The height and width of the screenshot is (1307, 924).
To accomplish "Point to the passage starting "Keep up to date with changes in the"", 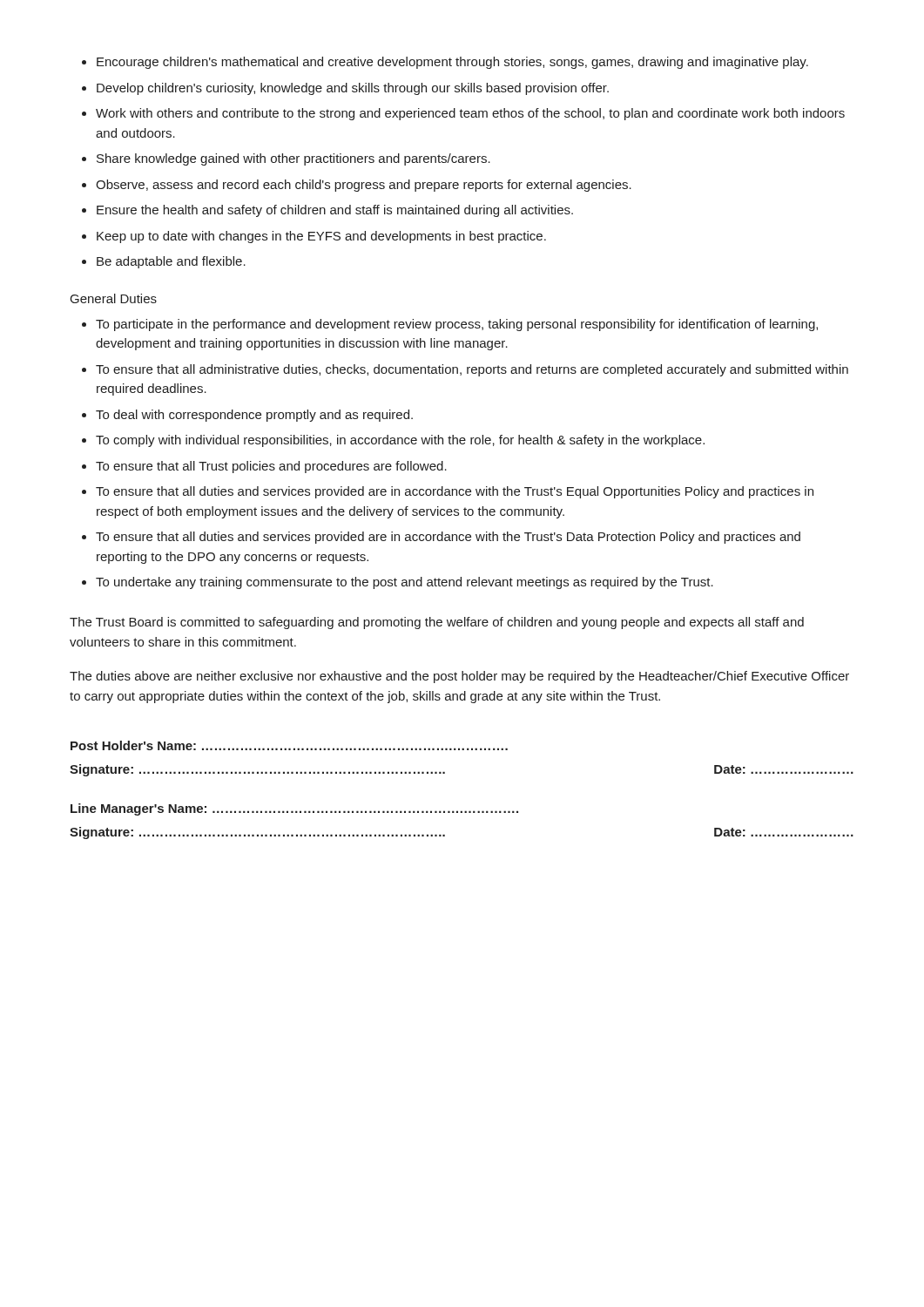I will pyautogui.click(x=475, y=236).
